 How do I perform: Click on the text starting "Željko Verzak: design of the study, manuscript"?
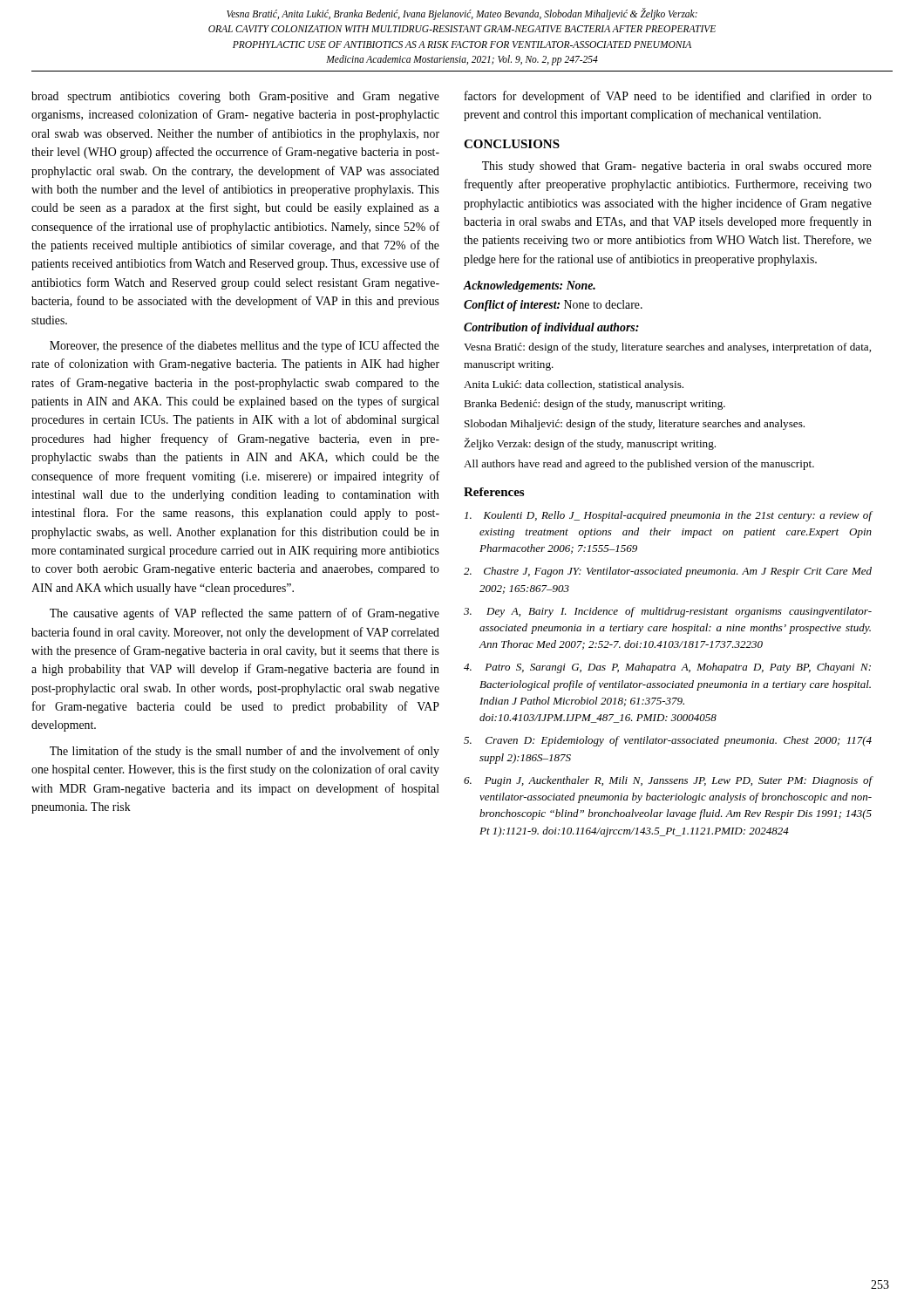[590, 443]
